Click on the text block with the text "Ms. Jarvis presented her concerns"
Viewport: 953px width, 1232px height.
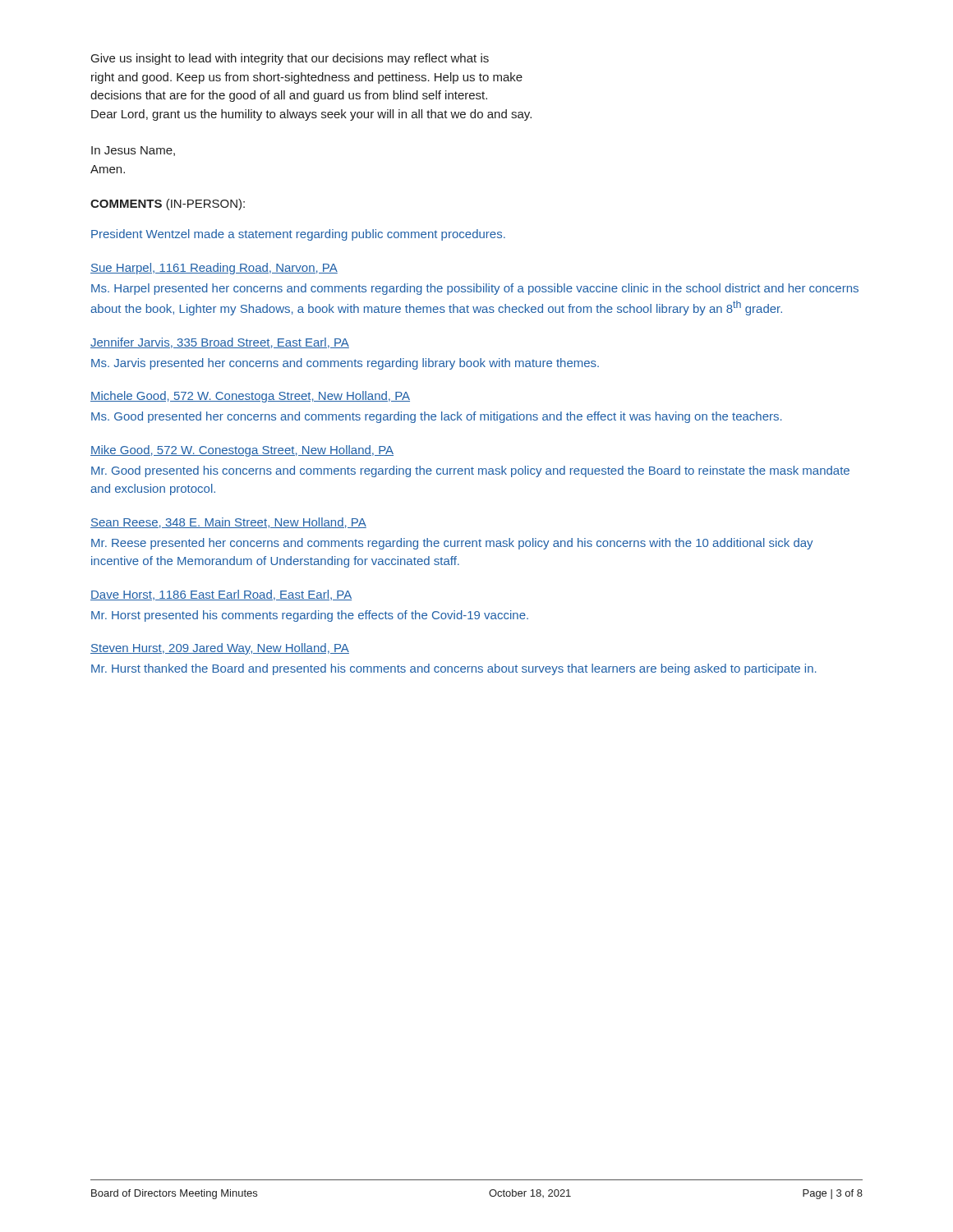345,362
